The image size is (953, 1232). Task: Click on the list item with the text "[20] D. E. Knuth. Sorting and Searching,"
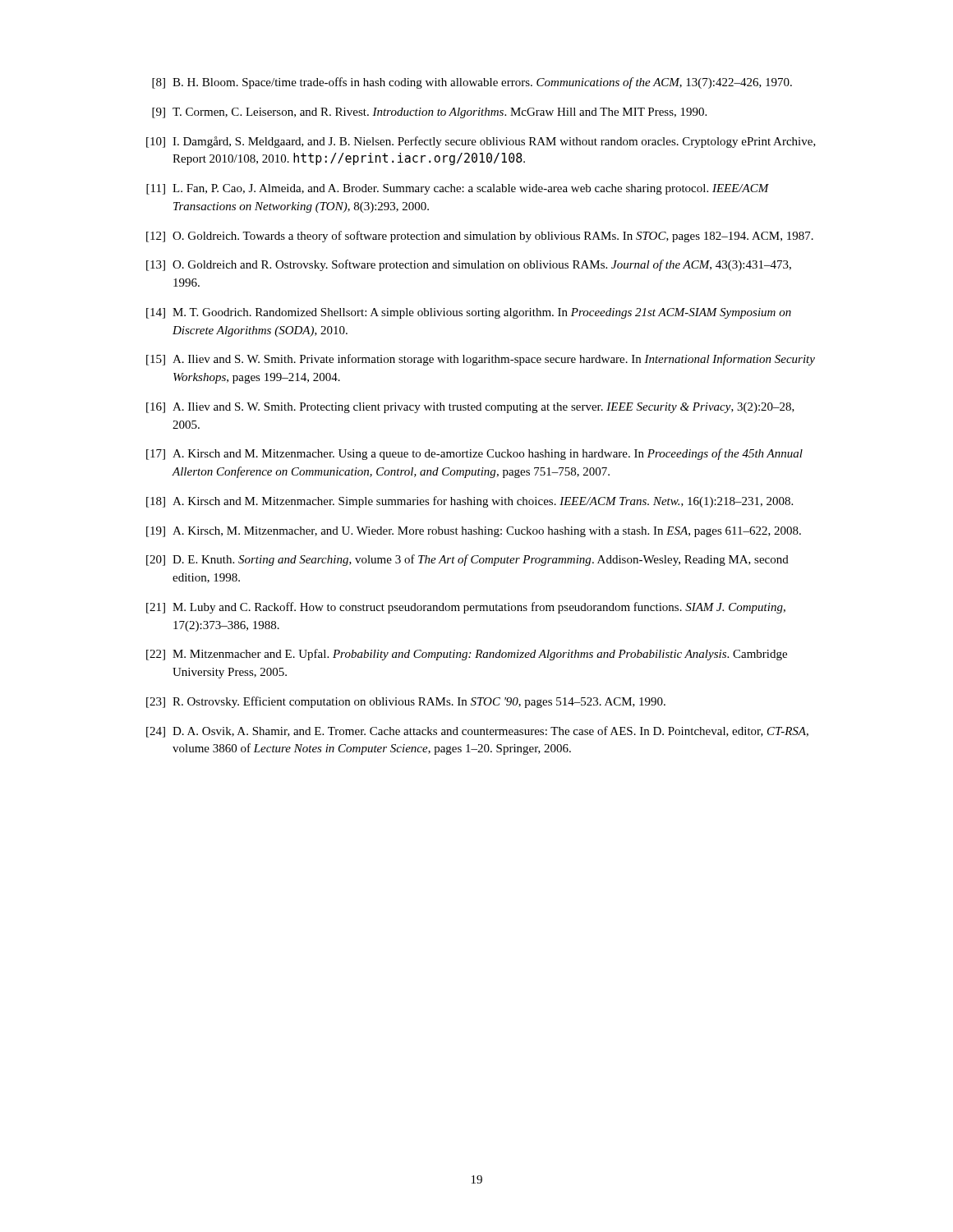click(476, 569)
